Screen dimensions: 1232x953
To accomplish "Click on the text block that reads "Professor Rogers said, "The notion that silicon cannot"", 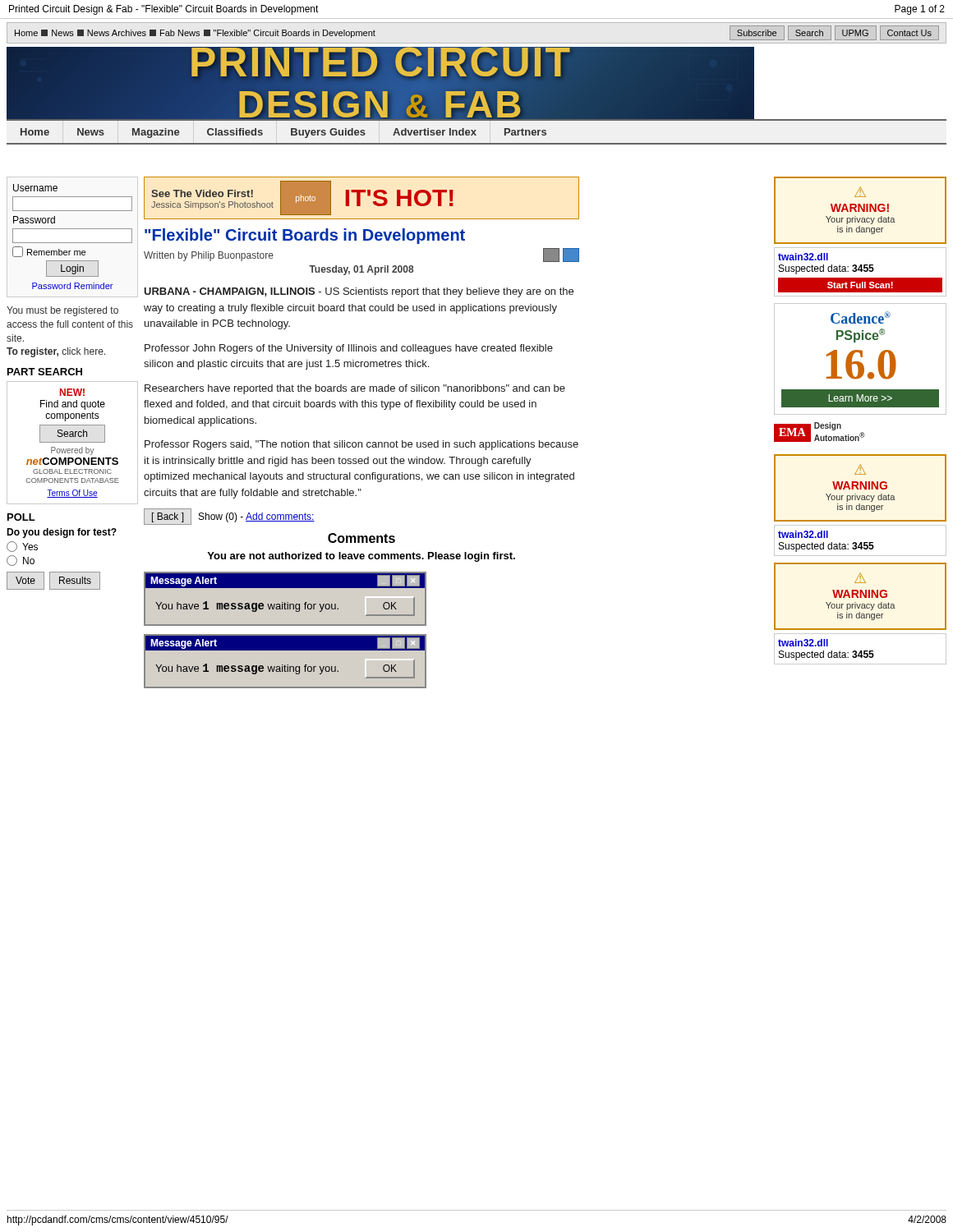I will tap(361, 468).
